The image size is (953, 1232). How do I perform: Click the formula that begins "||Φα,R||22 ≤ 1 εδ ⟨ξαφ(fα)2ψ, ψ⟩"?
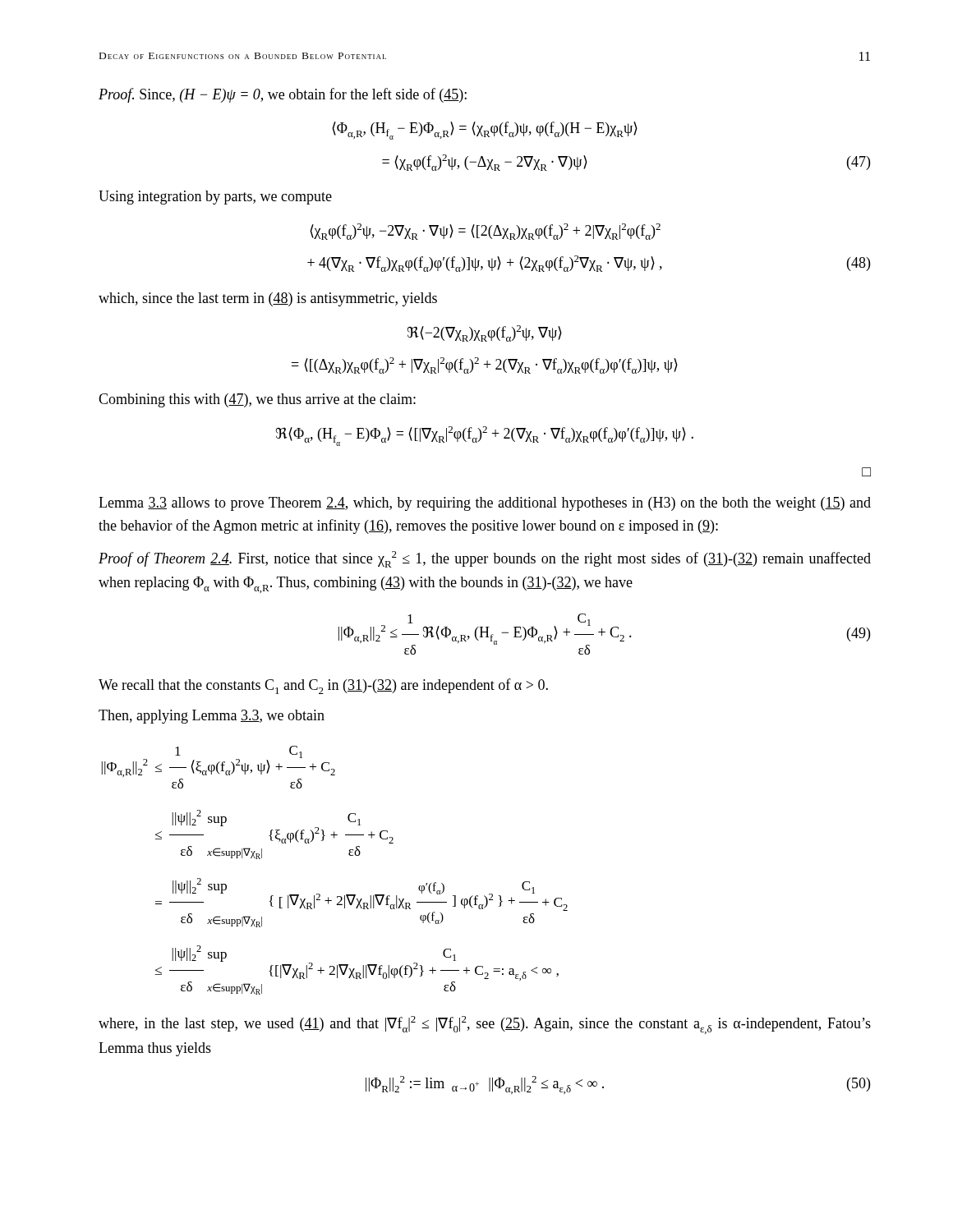point(219,761)
